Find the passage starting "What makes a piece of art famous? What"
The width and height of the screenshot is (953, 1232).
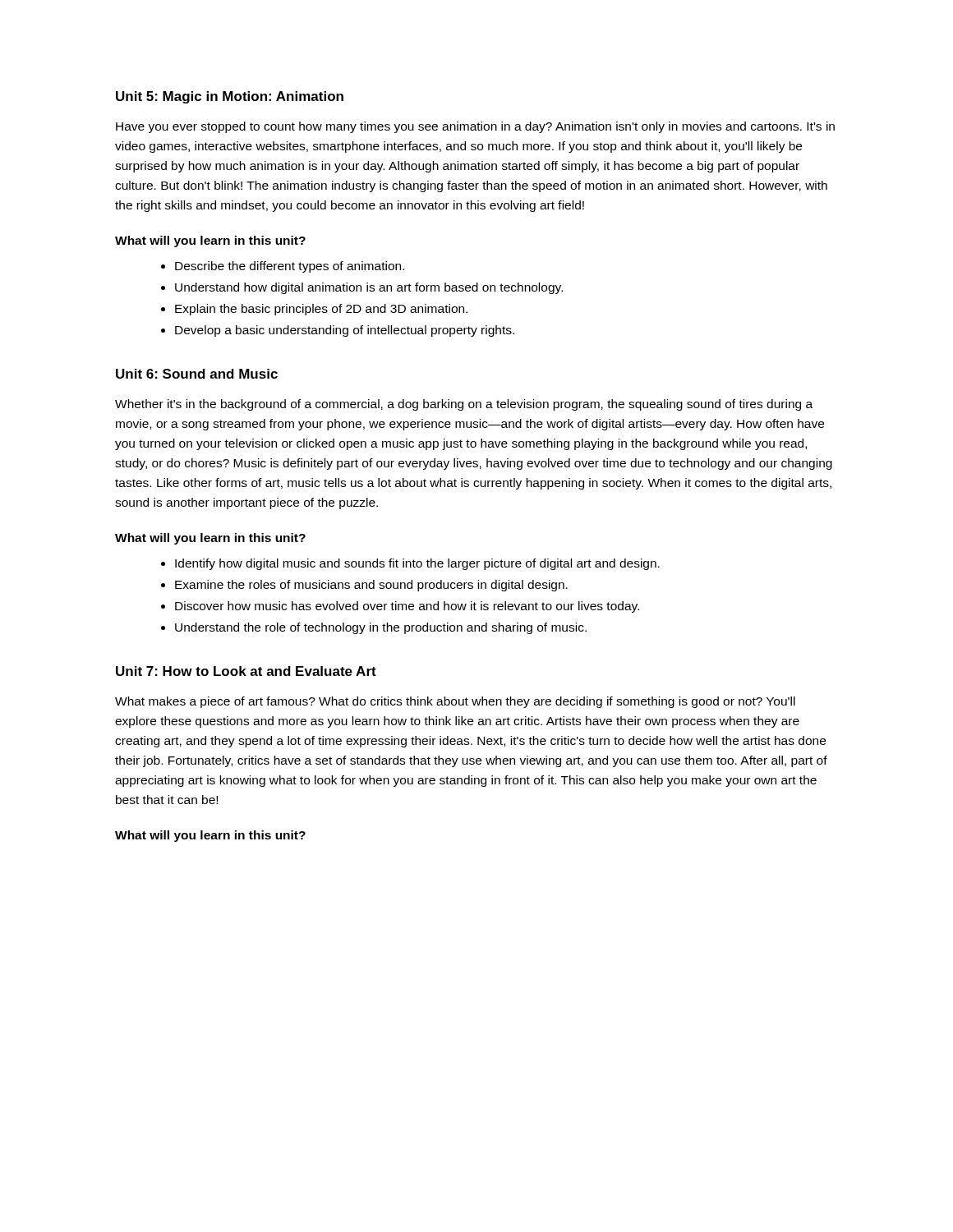point(471,751)
